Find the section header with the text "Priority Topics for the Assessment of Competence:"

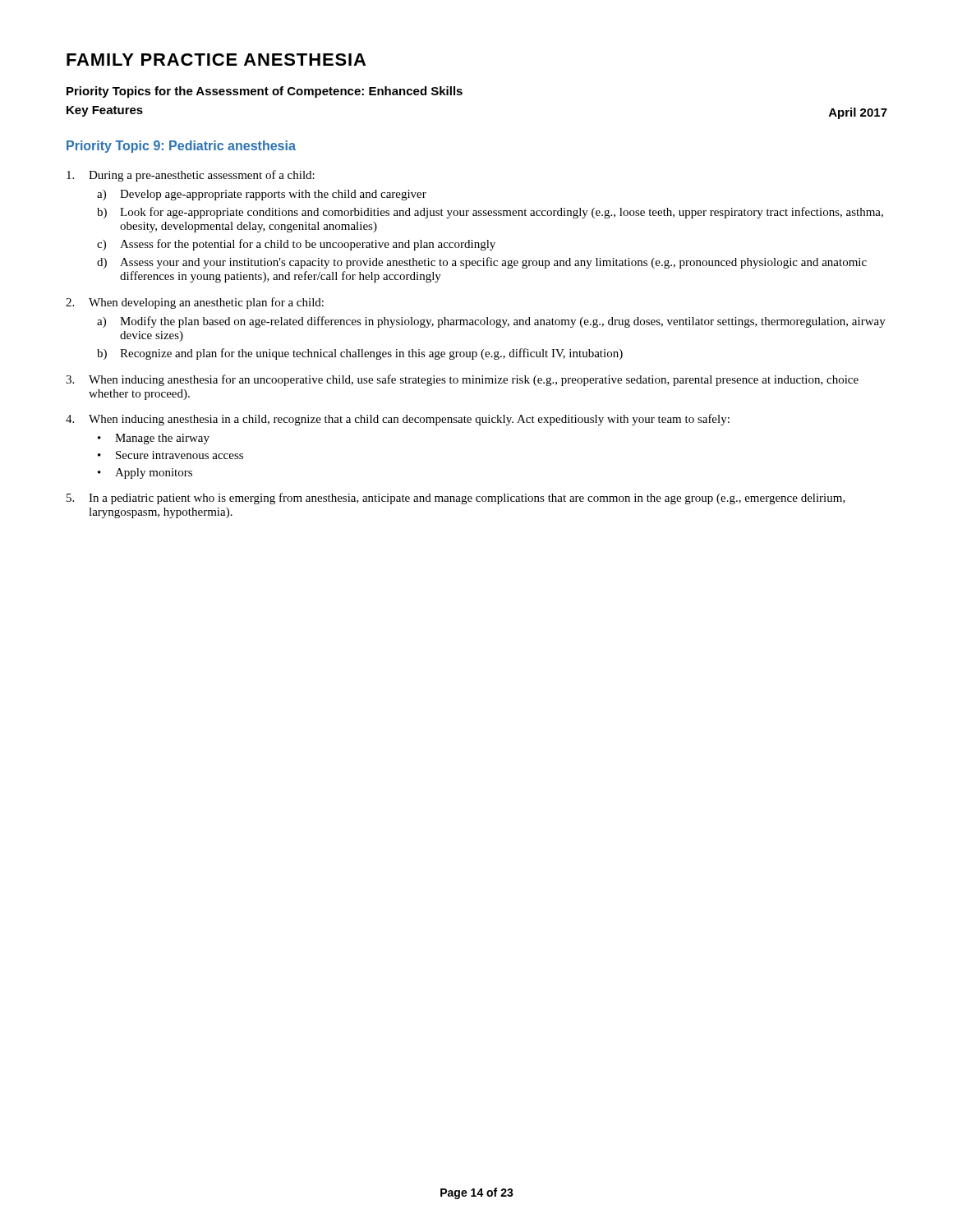(265, 92)
